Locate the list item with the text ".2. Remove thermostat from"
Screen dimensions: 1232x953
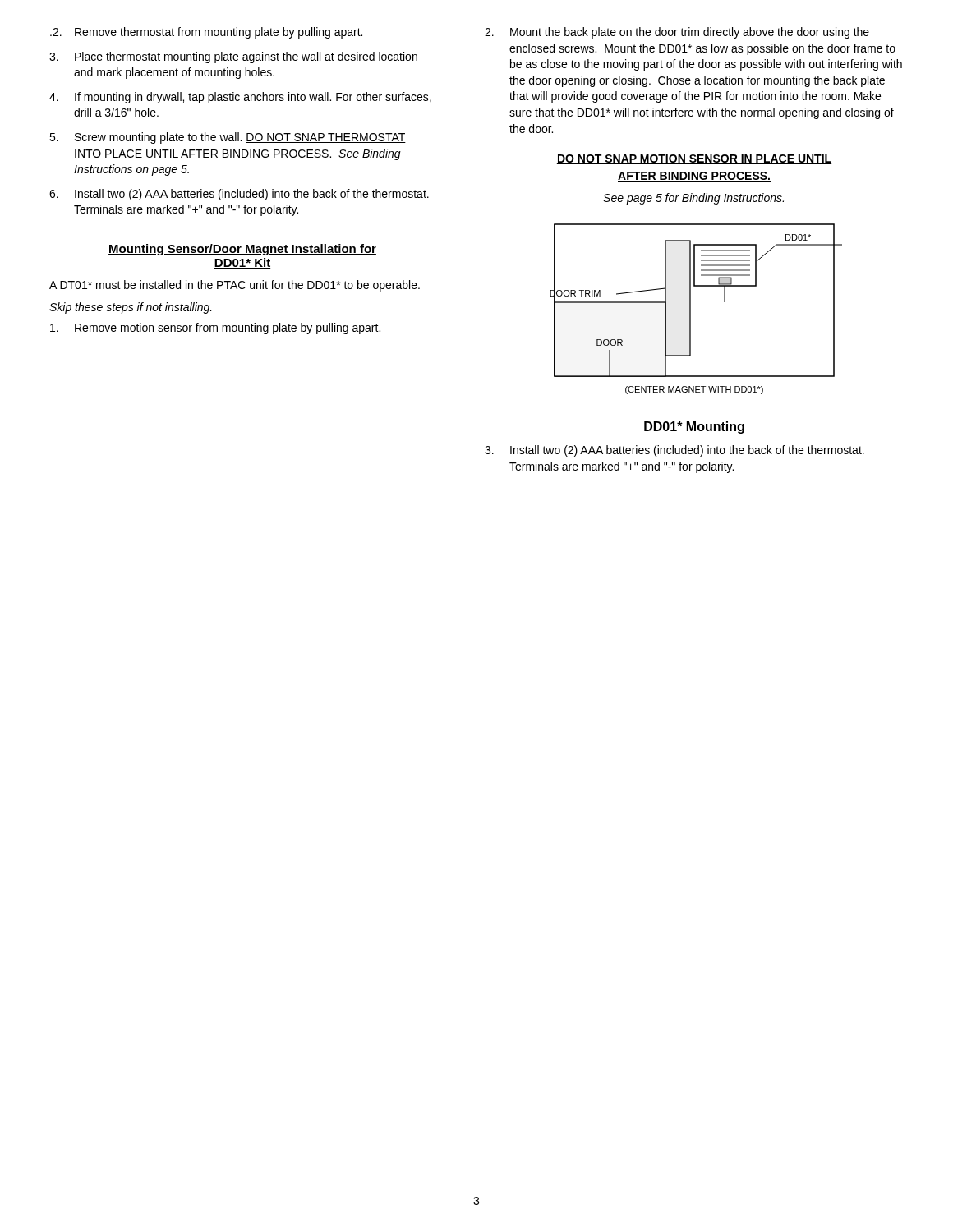[x=242, y=33]
